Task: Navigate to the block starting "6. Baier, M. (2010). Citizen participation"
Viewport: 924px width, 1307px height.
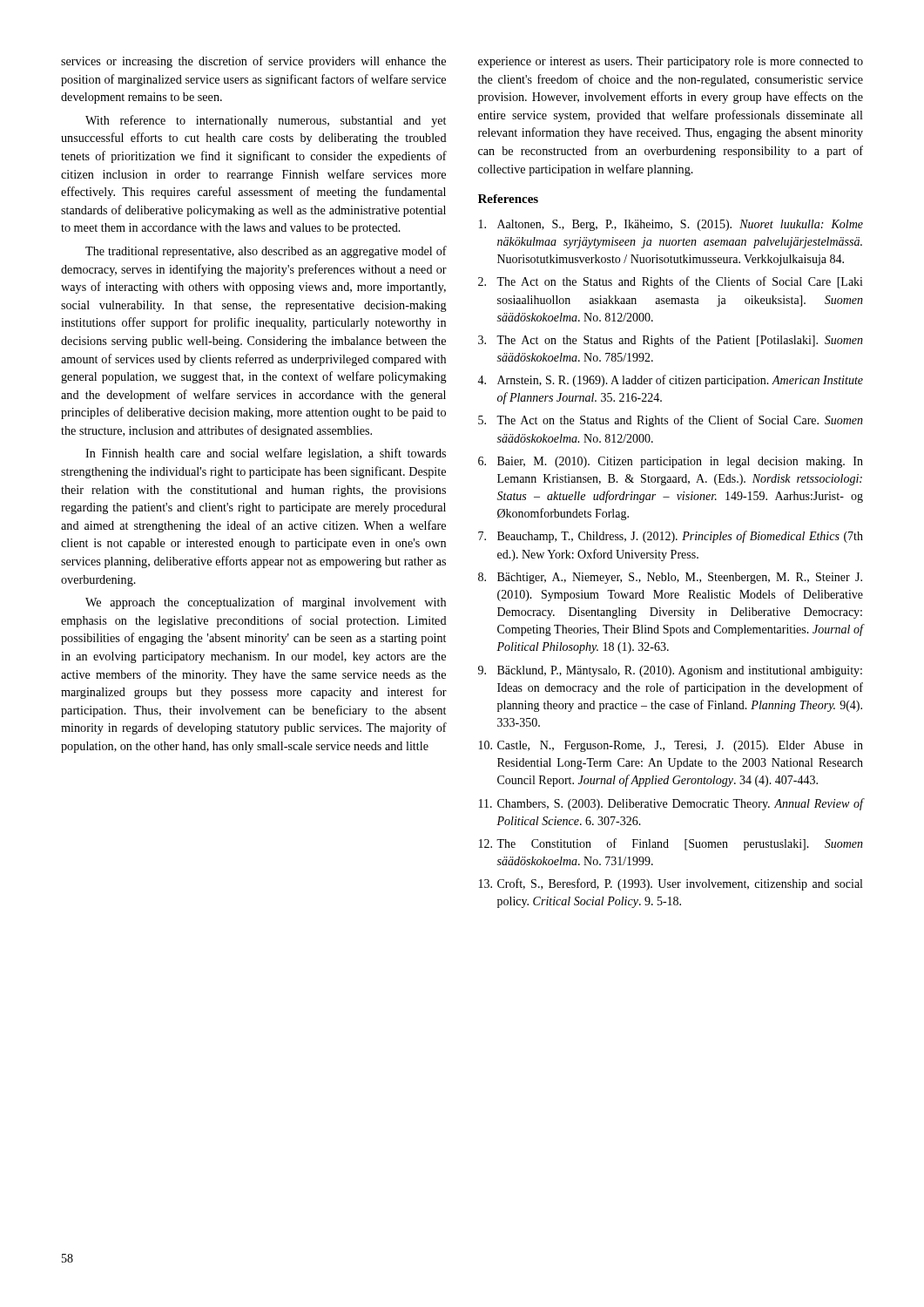Action: (x=670, y=488)
